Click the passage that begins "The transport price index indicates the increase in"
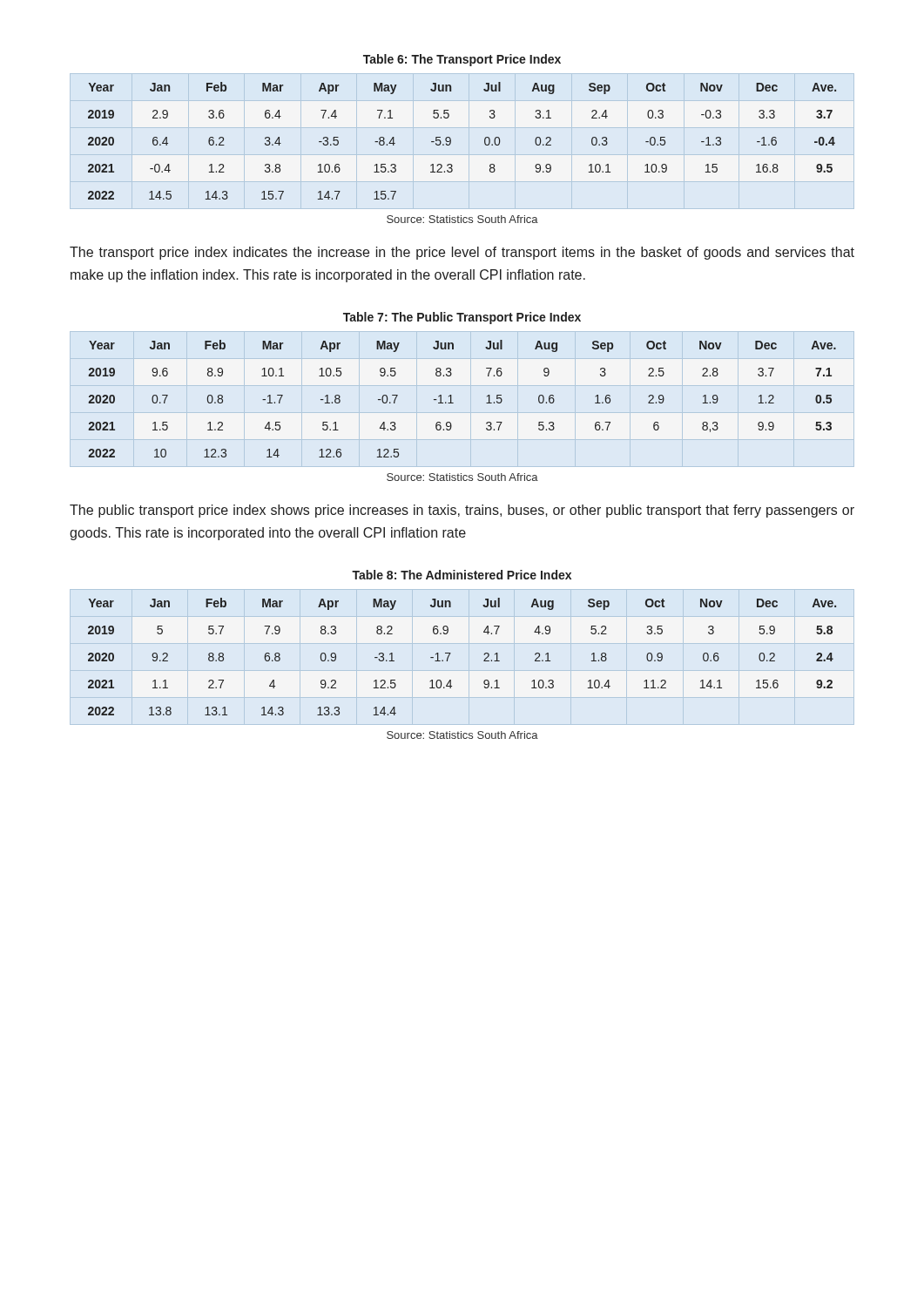The height and width of the screenshot is (1307, 924). pyautogui.click(x=462, y=263)
